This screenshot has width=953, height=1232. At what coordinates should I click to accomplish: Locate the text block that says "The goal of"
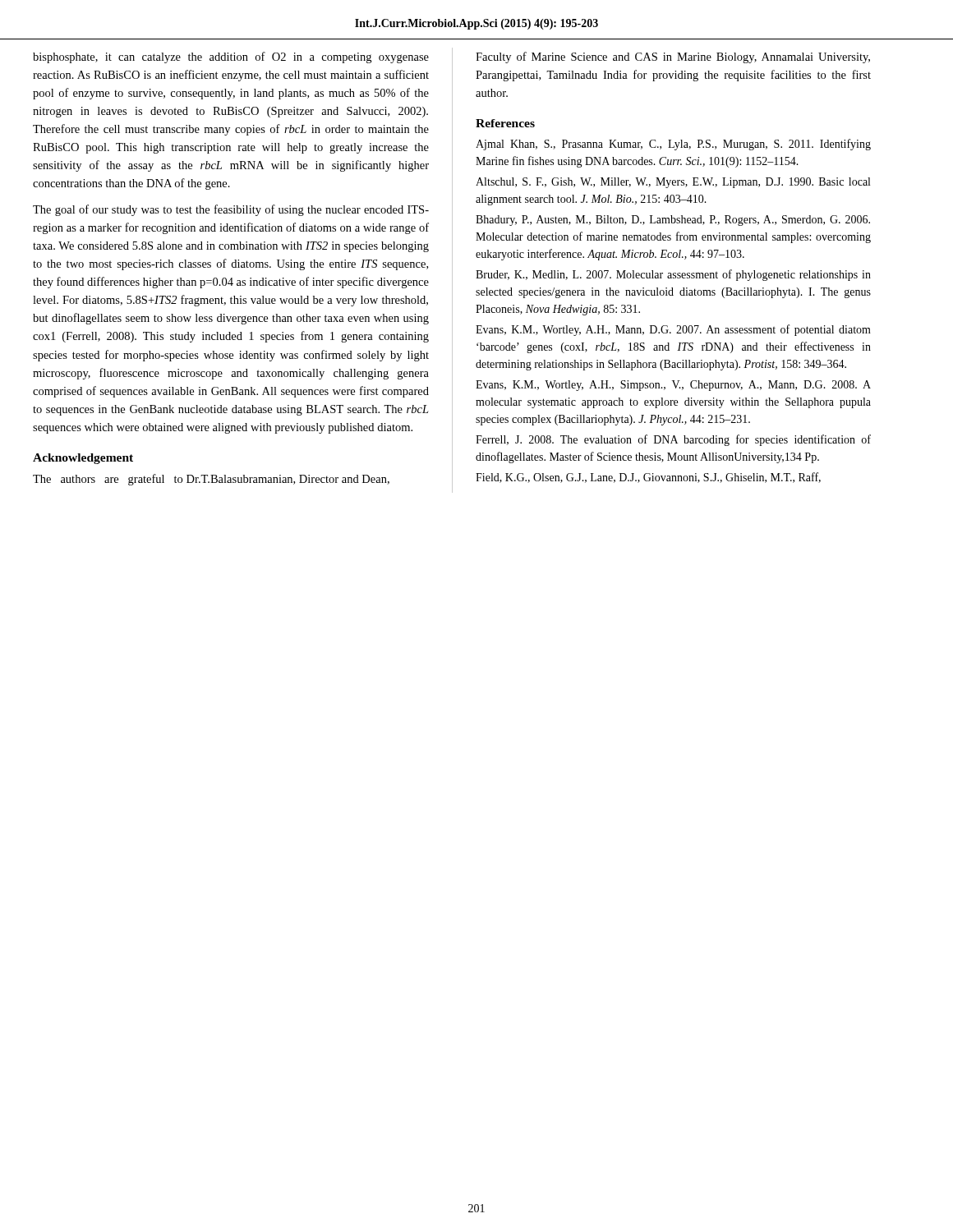(231, 318)
